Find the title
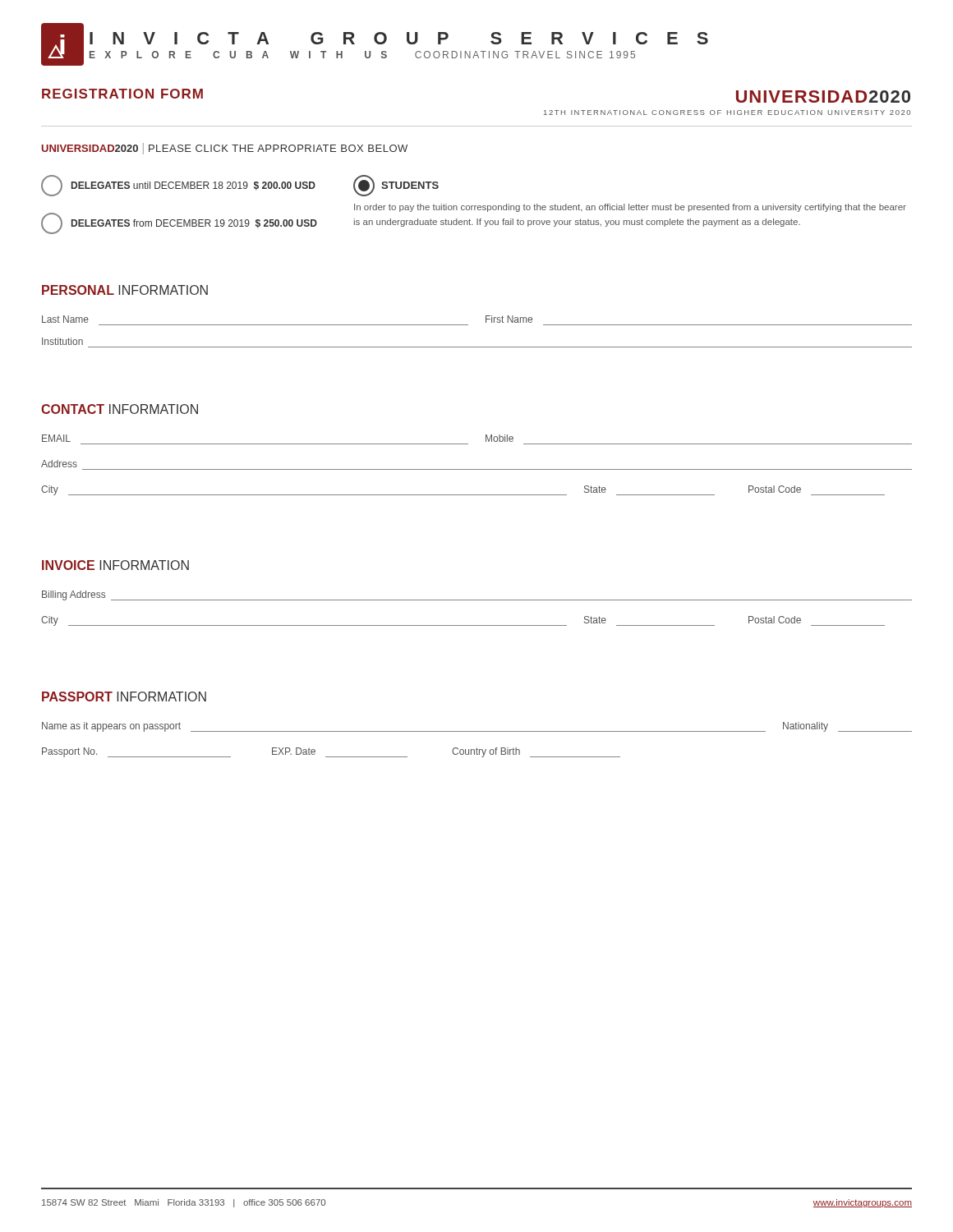Screen dimensions: 1232x953 click(476, 101)
